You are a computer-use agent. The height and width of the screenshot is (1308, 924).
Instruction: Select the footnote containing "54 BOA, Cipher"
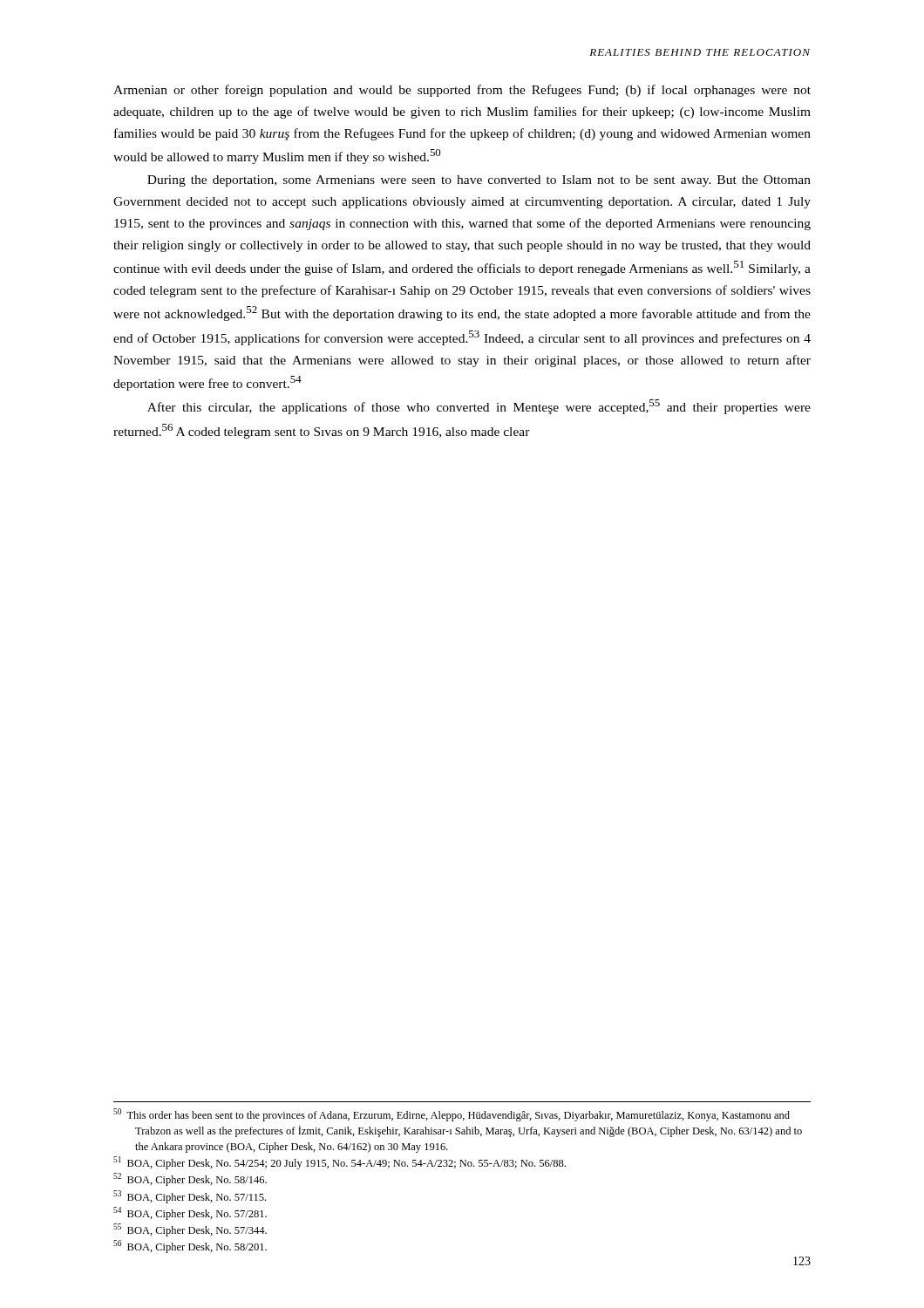pyautogui.click(x=190, y=1213)
